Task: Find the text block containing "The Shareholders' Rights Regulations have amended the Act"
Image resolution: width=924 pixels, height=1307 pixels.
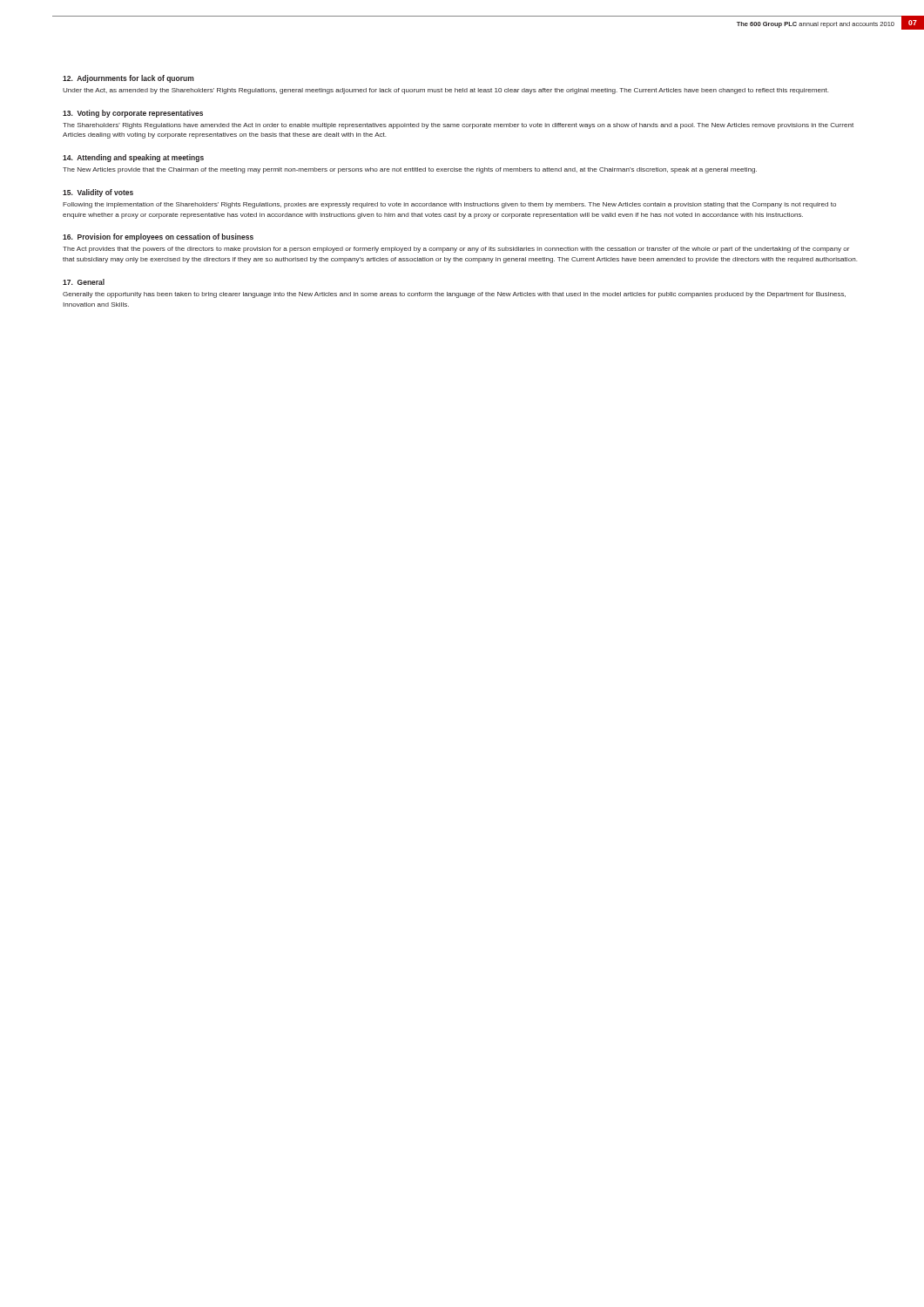Action: (x=458, y=130)
